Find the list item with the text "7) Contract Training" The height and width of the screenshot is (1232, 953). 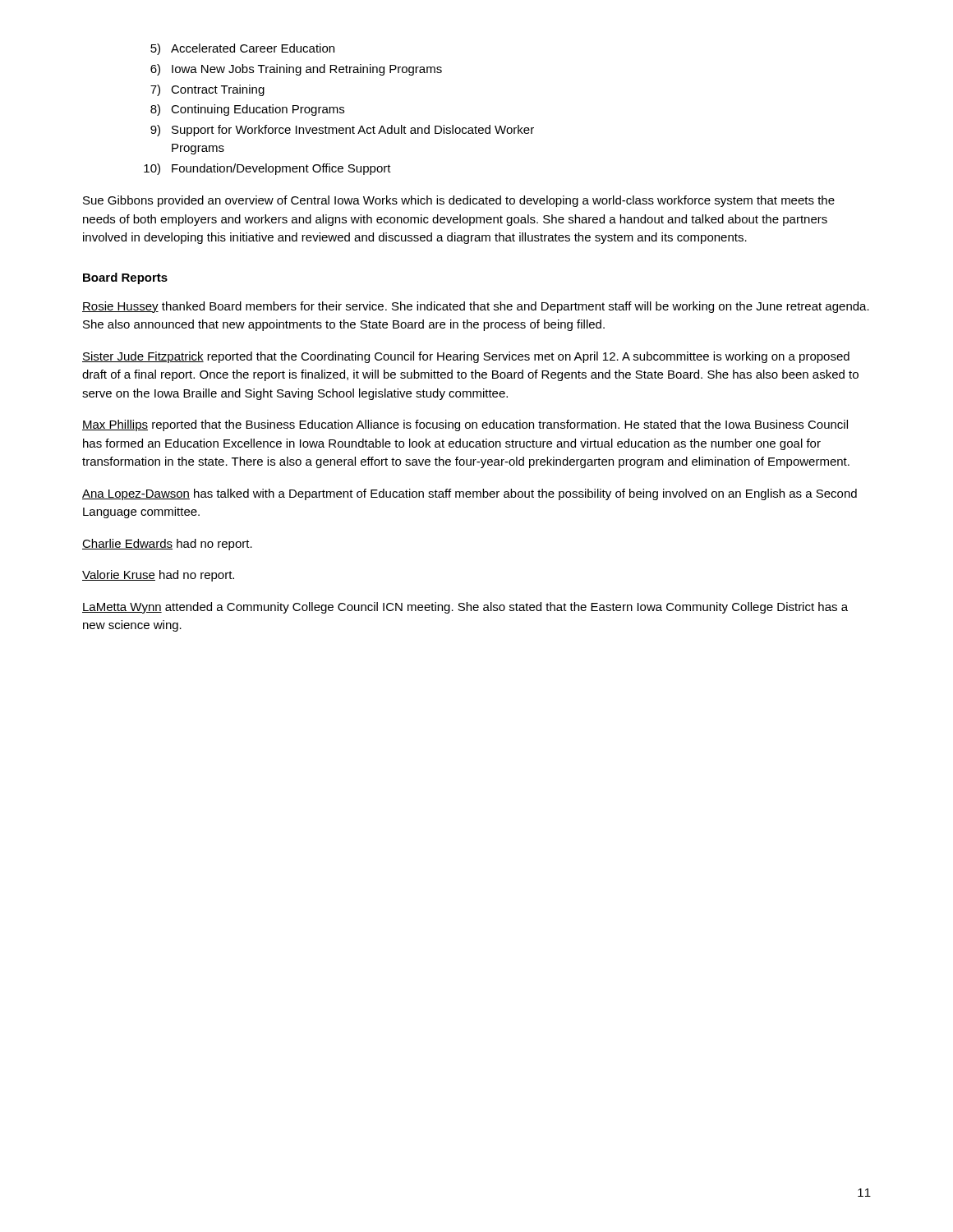[207, 90]
